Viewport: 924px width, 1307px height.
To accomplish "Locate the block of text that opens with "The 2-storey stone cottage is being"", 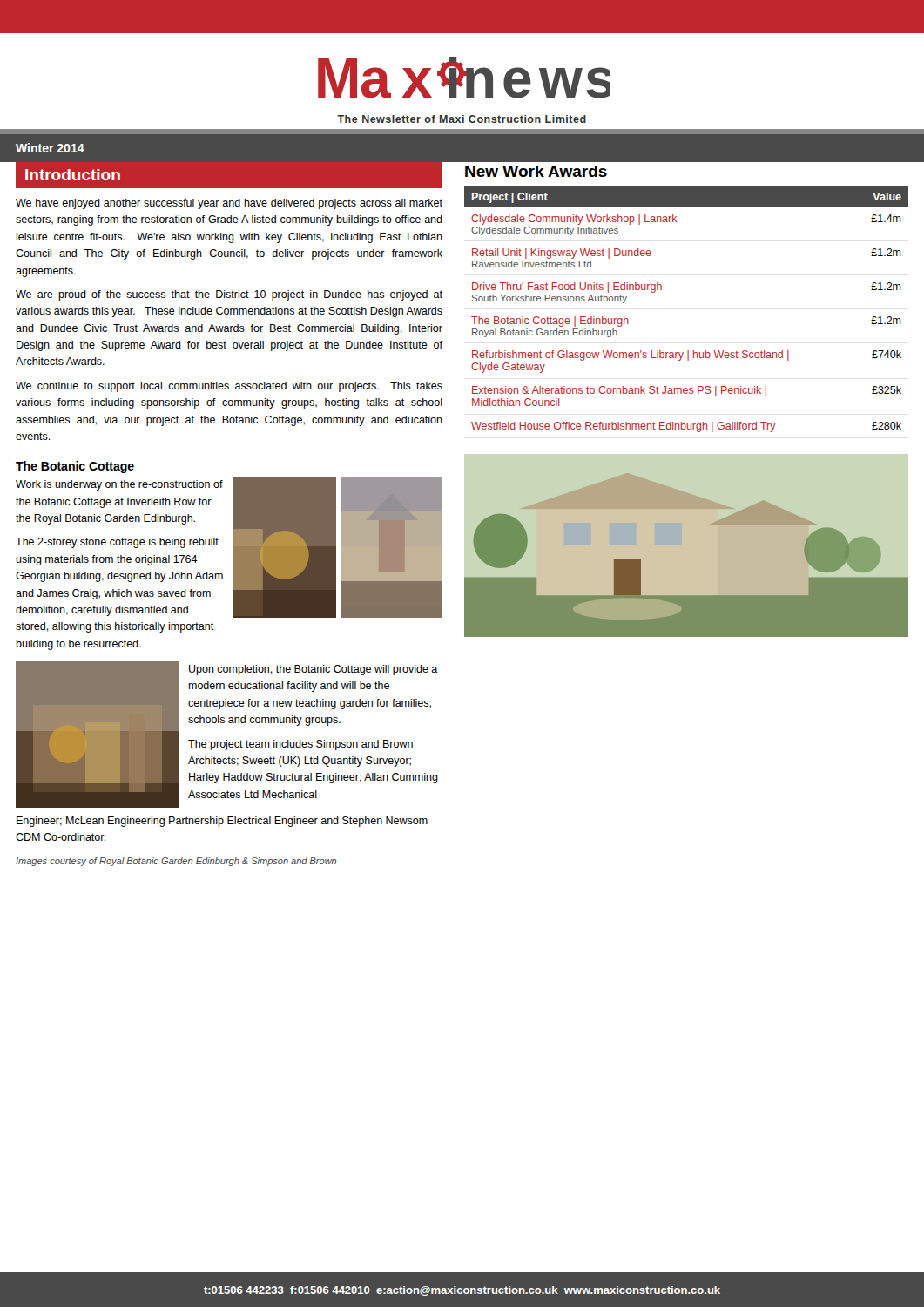I will 119,593.
